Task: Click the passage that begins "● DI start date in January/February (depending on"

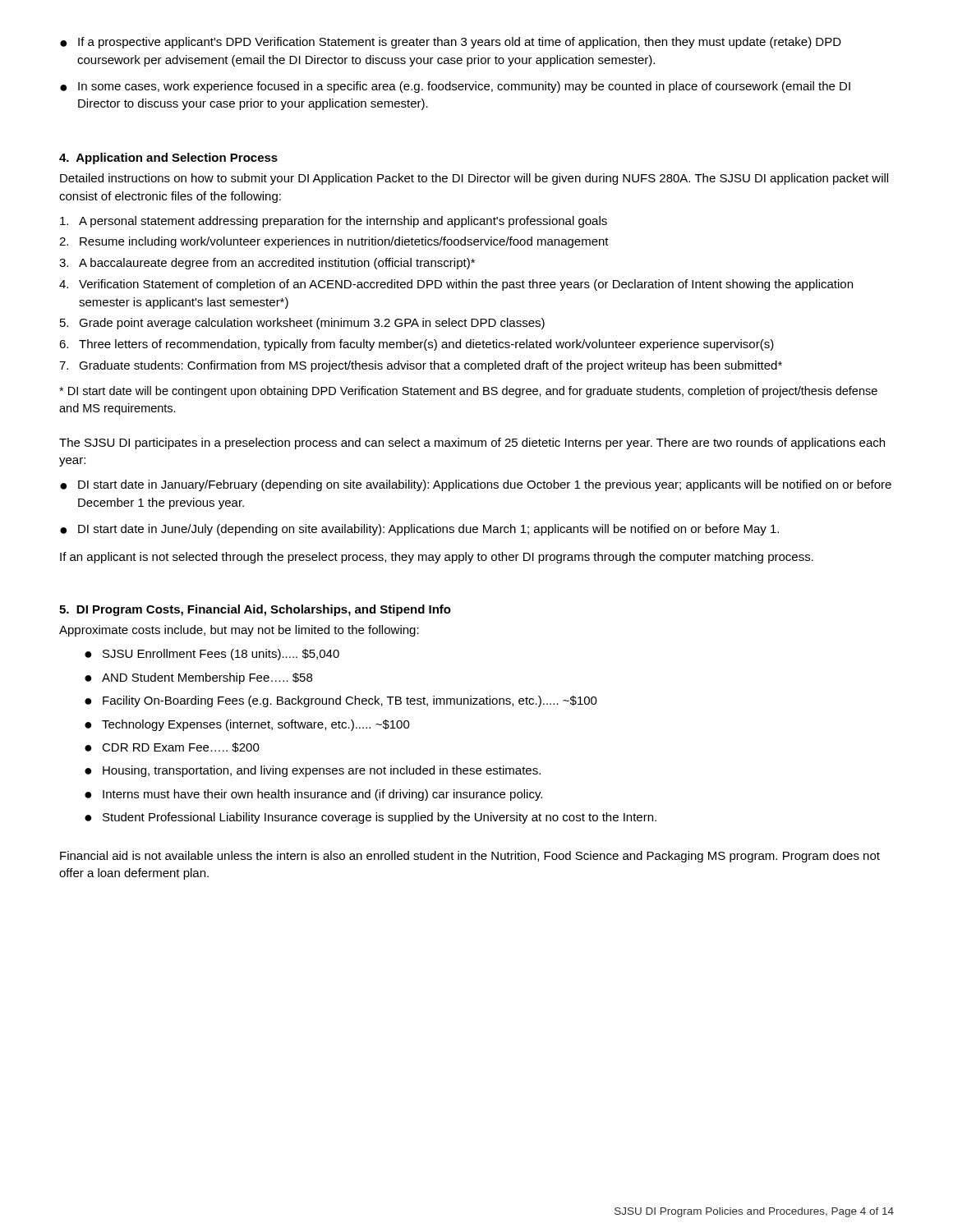Action: click(476, 493)
